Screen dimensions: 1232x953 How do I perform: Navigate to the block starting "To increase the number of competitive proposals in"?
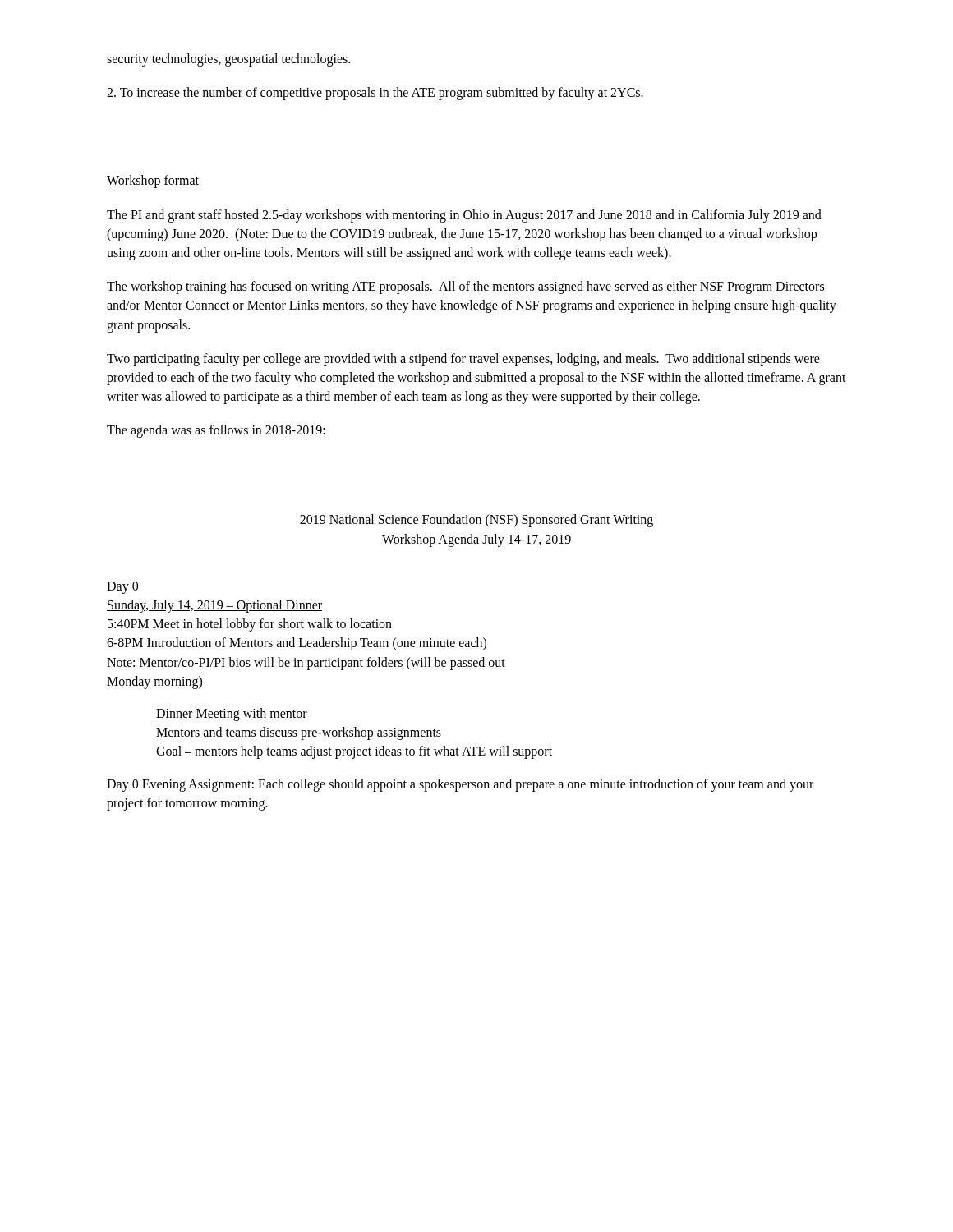(x=476, y=93)
